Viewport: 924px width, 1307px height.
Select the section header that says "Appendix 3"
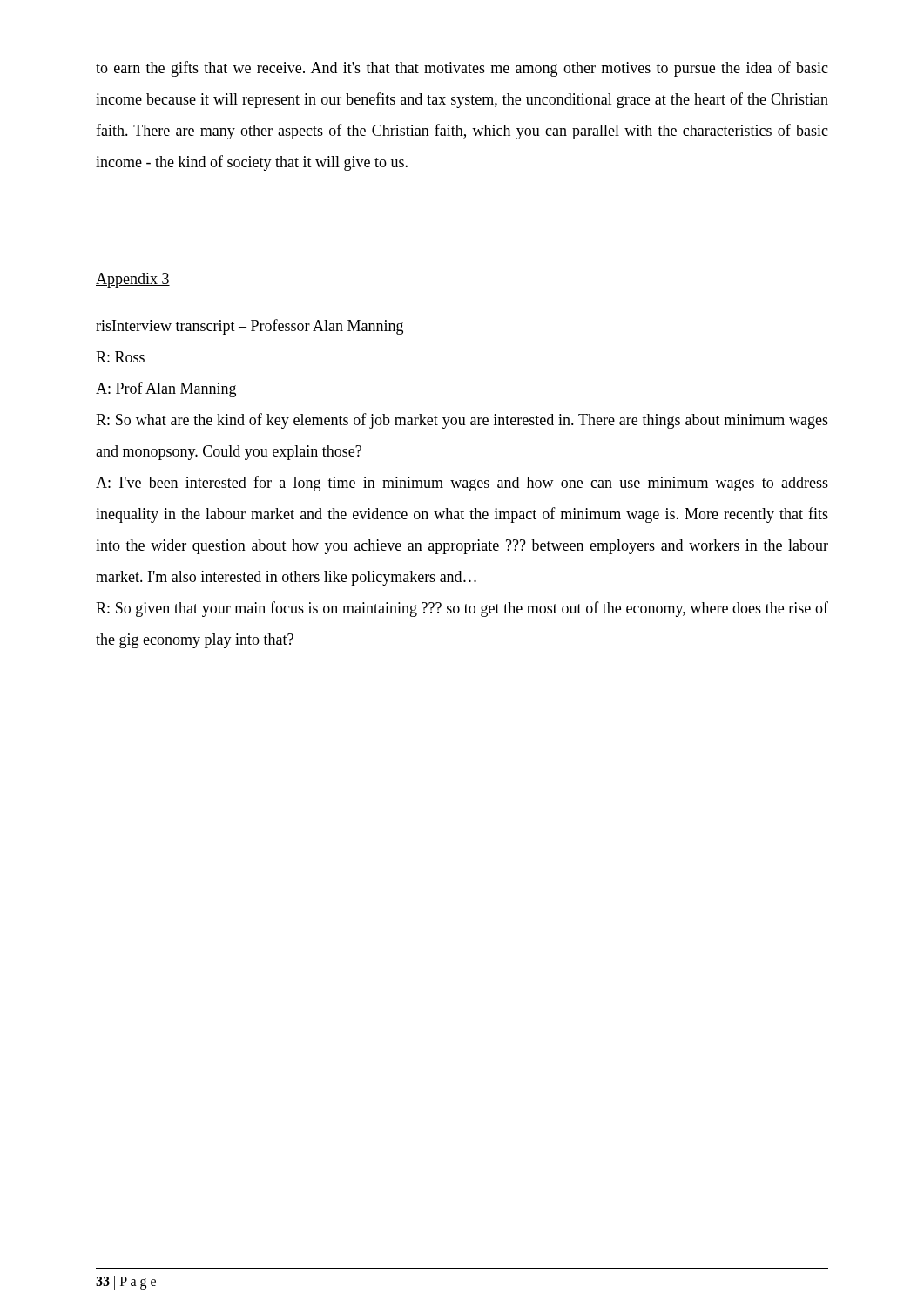[133, 279]
